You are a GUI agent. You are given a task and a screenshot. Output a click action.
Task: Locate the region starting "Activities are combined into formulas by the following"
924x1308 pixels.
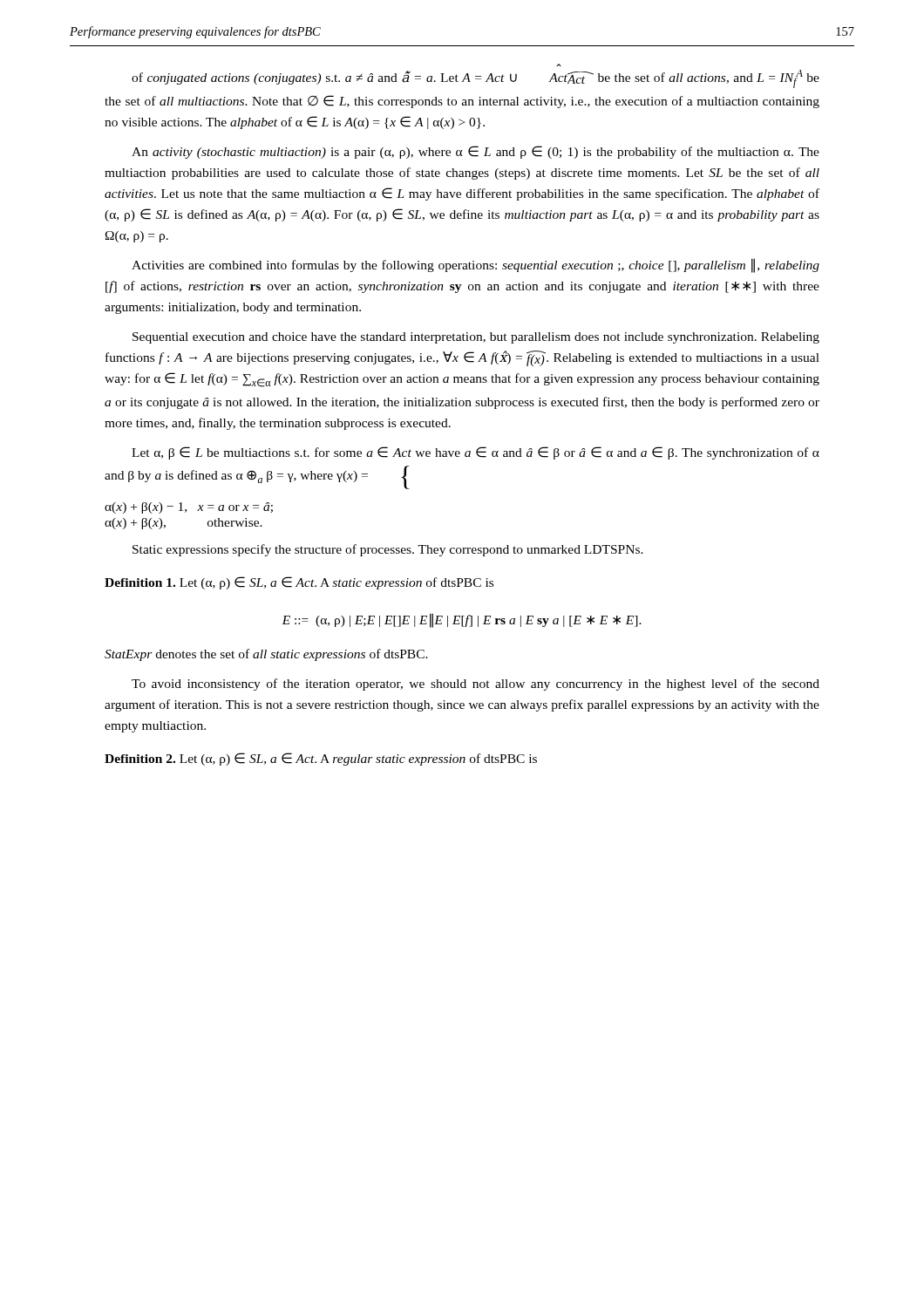click(462, 286)
